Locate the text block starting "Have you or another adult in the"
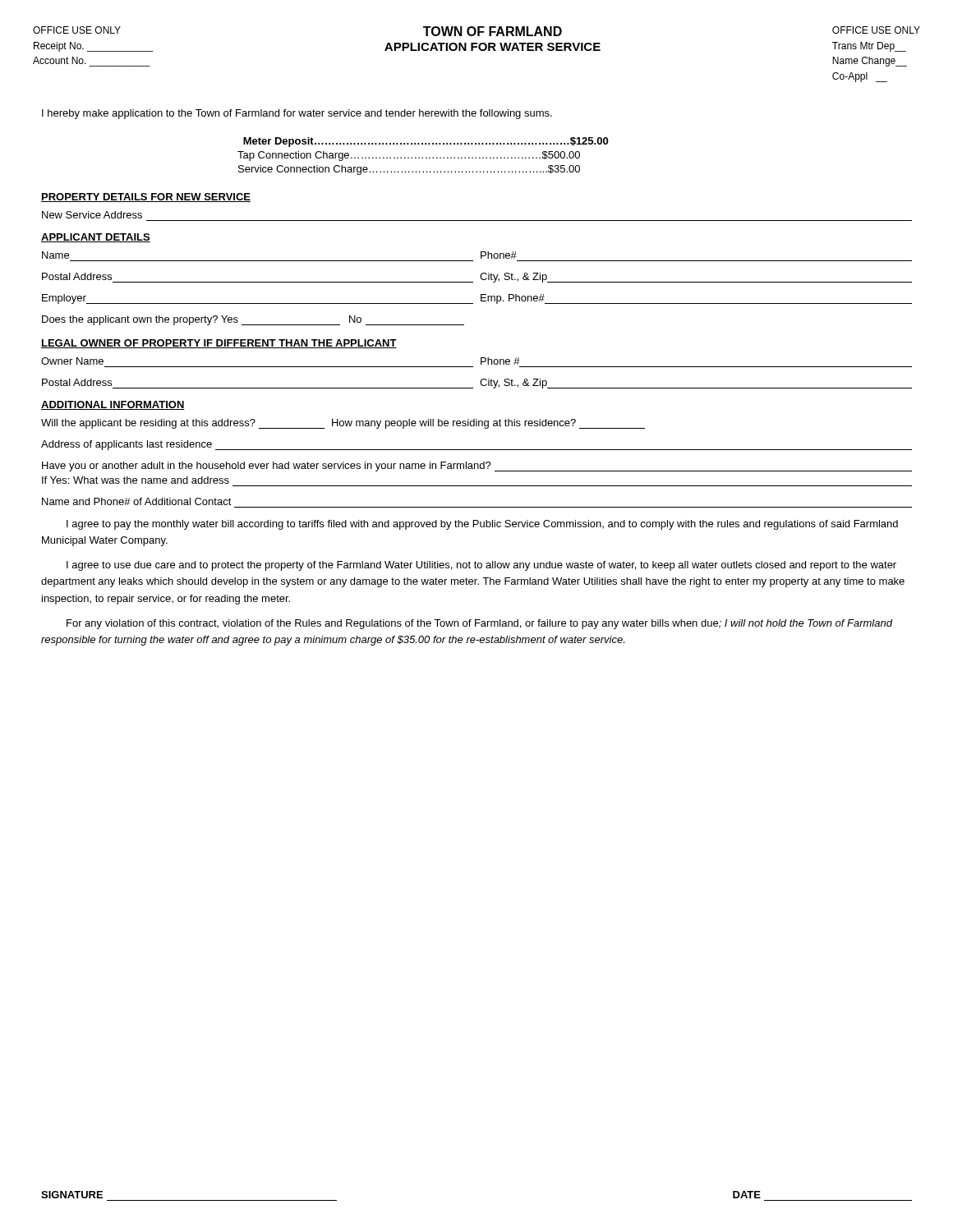Viewport: 953px width, 1232px height. pyautogui.click(x=476, y=472)
